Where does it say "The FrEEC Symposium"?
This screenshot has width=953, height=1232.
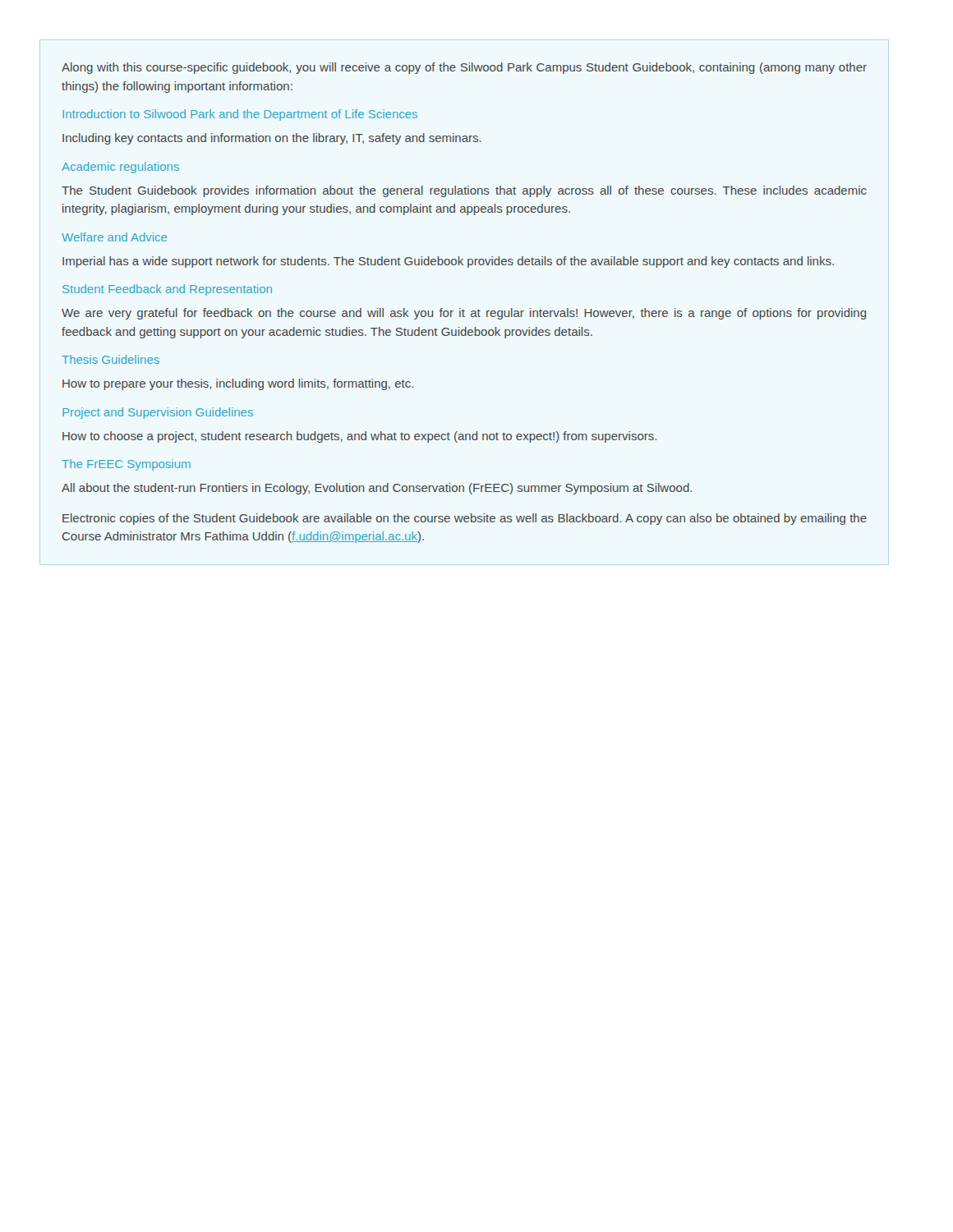click(x=126, y=464)
